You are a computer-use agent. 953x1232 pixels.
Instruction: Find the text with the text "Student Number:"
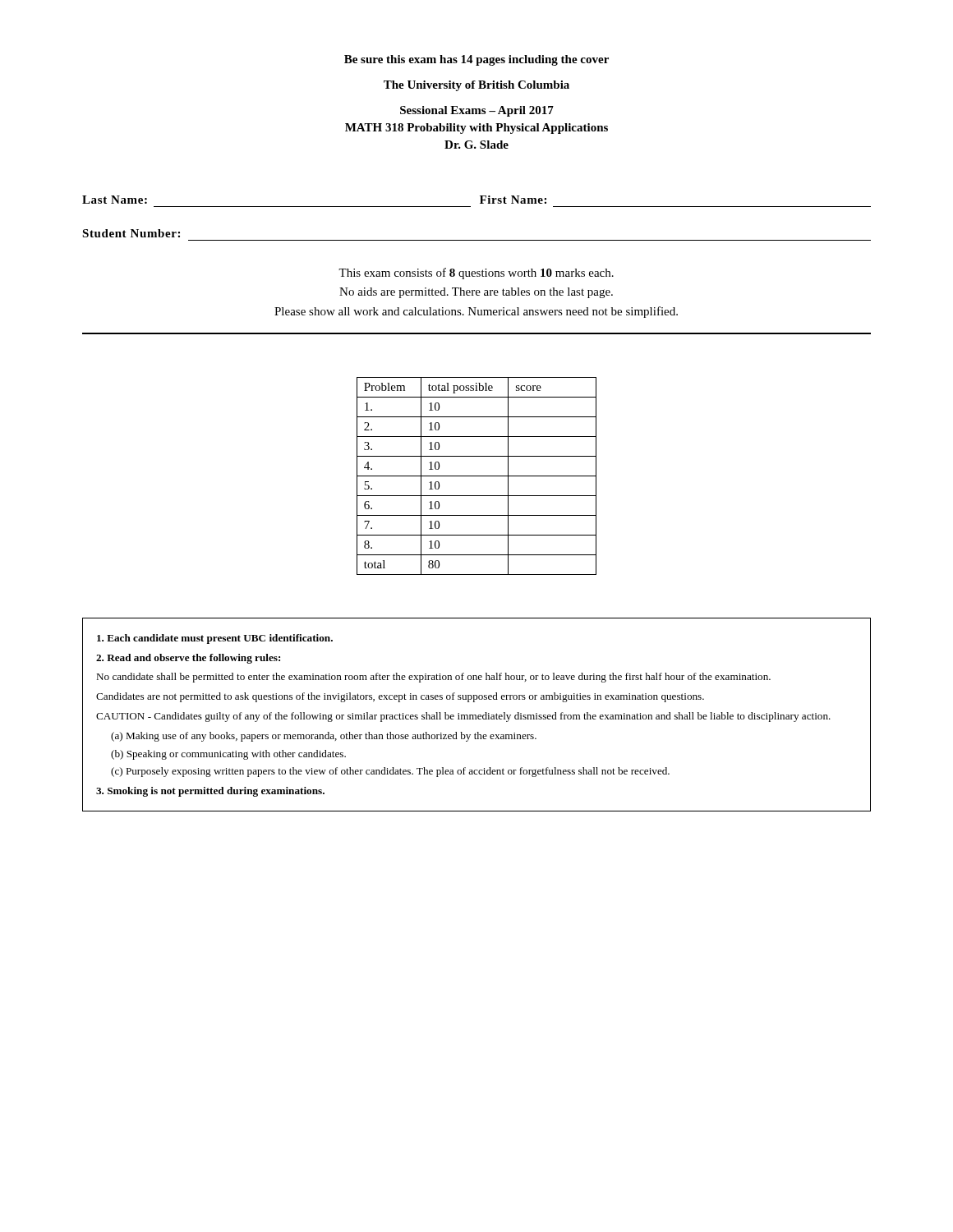tap(476, 233)
